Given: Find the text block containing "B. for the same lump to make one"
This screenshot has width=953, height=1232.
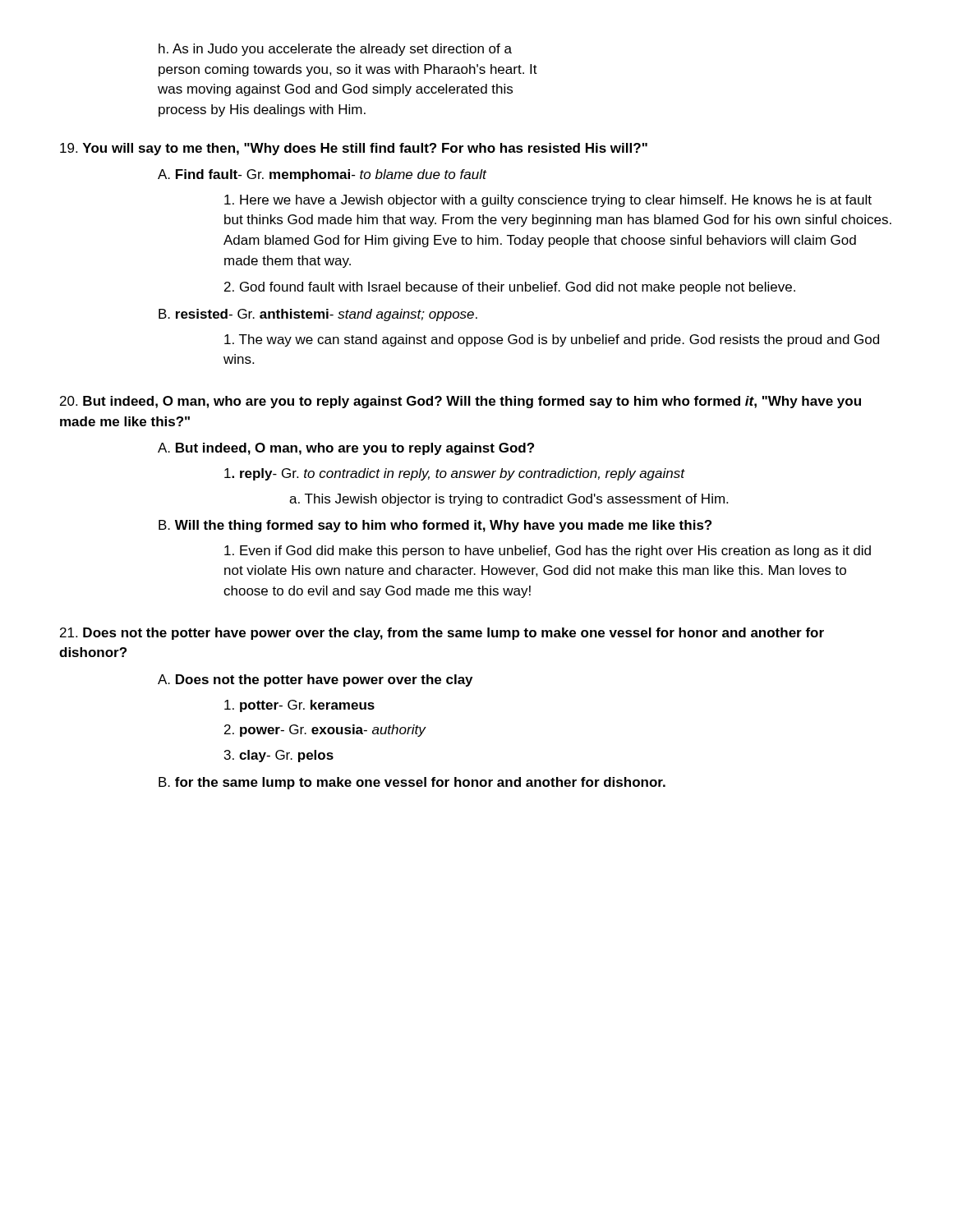Looking at the screenshot, I should coord(412,782).
